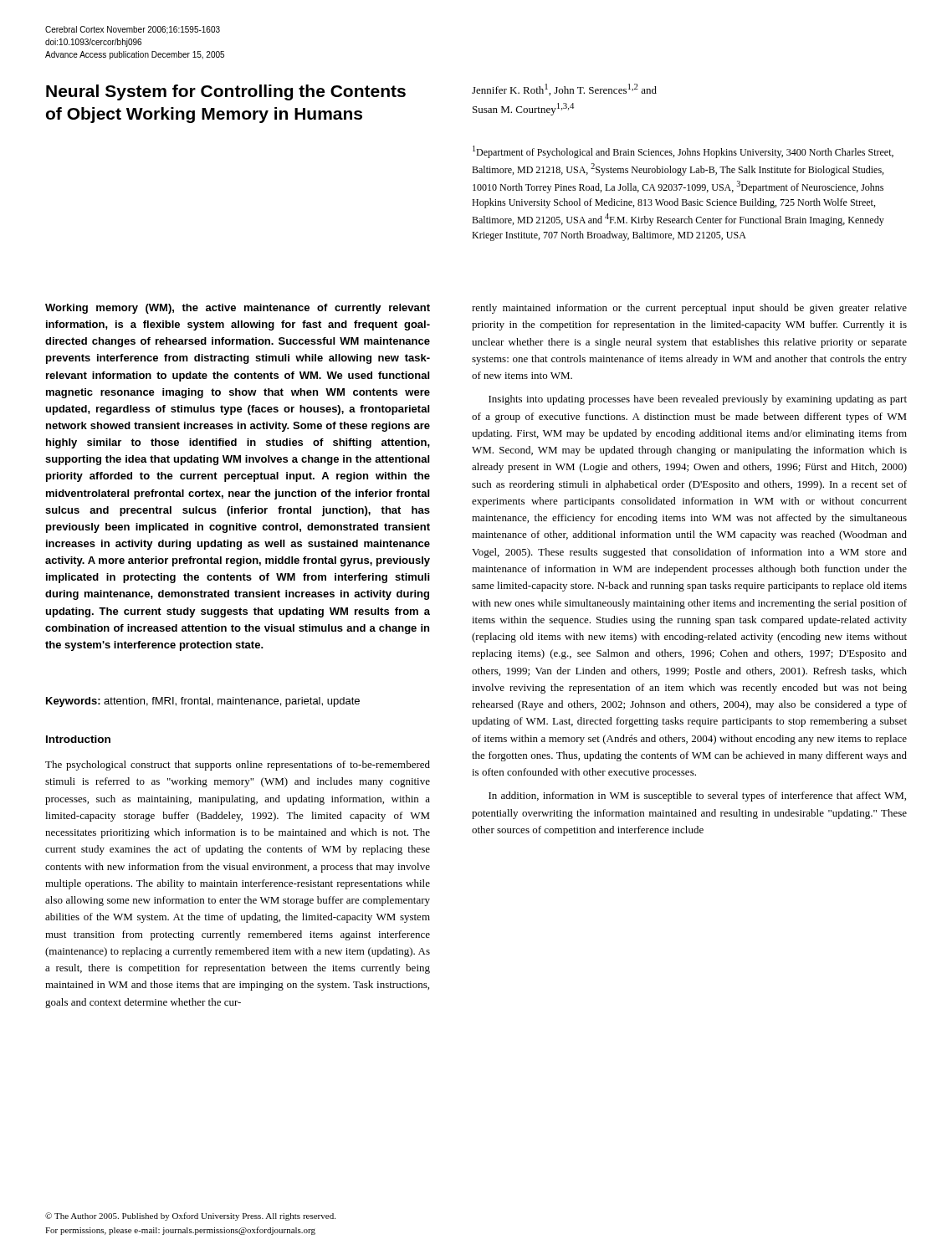The image size is (952, 1255).
Task: Click on the passage starting "1Department of Psychological and Brain Sciences, Johns Hopkins"
Action: point(683,192)
